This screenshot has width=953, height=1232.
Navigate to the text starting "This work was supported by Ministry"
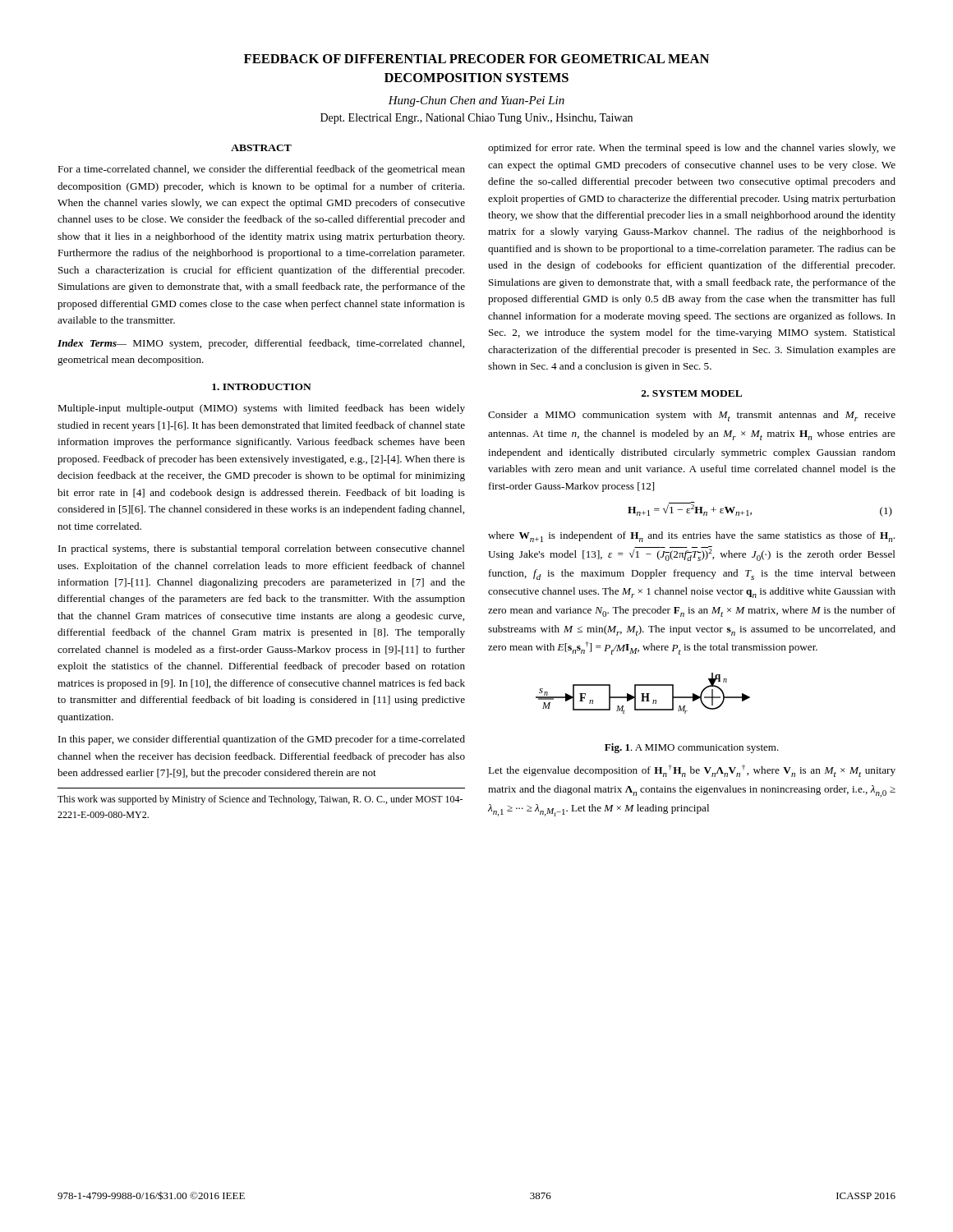pyautogui.click(x=260, y=807)
